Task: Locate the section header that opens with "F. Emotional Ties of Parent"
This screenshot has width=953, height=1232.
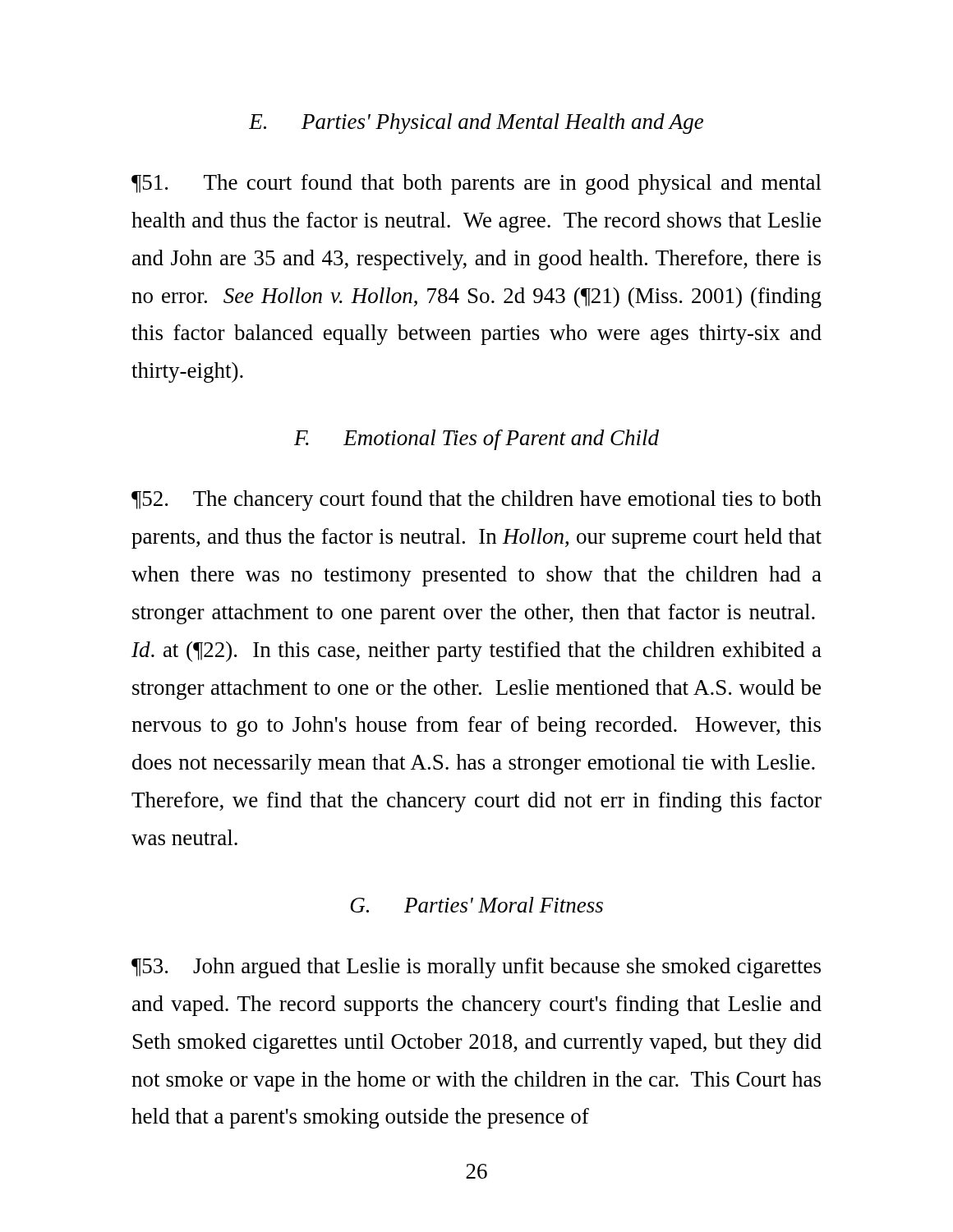Action: [476, 438]
